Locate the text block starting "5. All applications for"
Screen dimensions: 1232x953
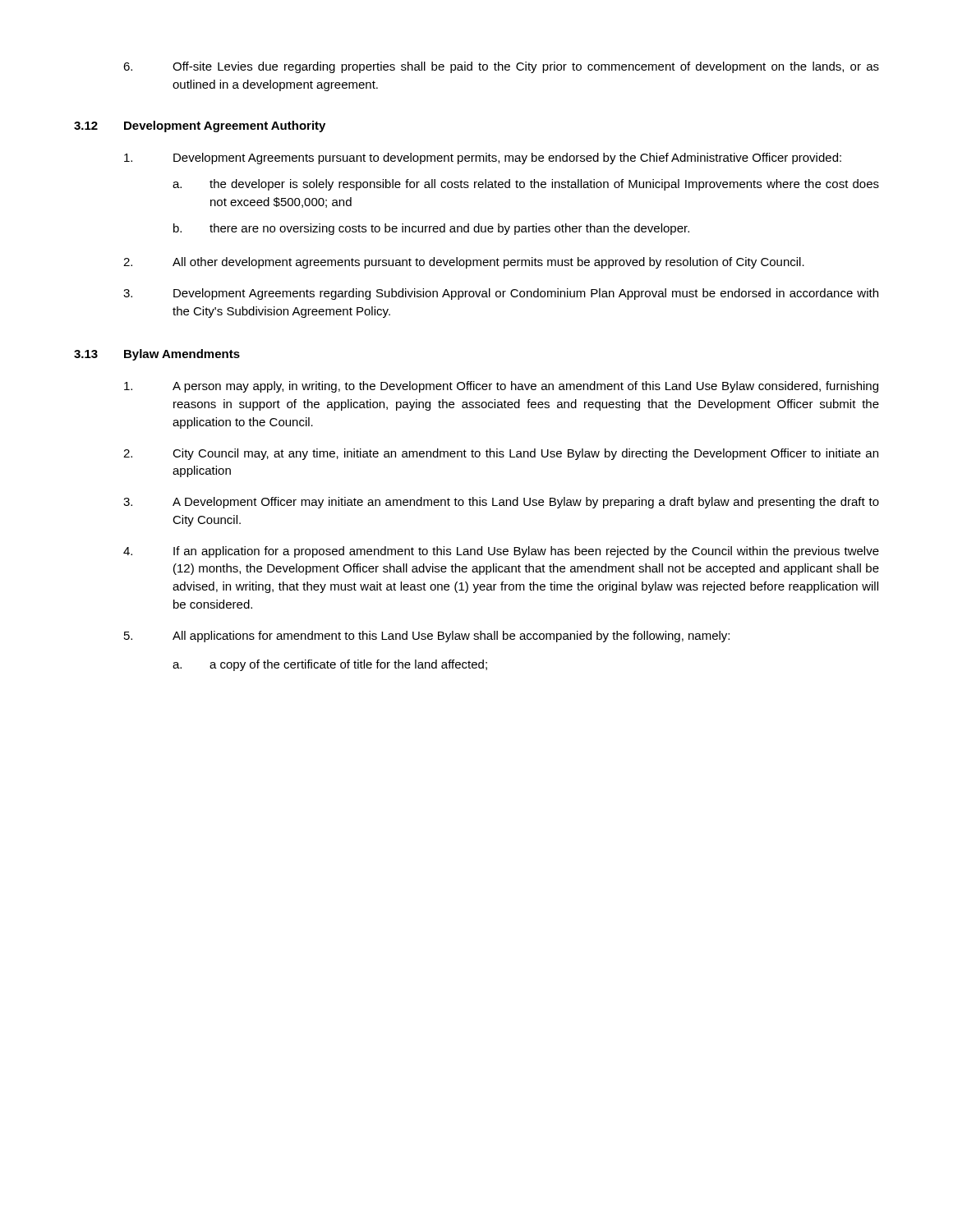pyautogui.click(x=476, y=650)
